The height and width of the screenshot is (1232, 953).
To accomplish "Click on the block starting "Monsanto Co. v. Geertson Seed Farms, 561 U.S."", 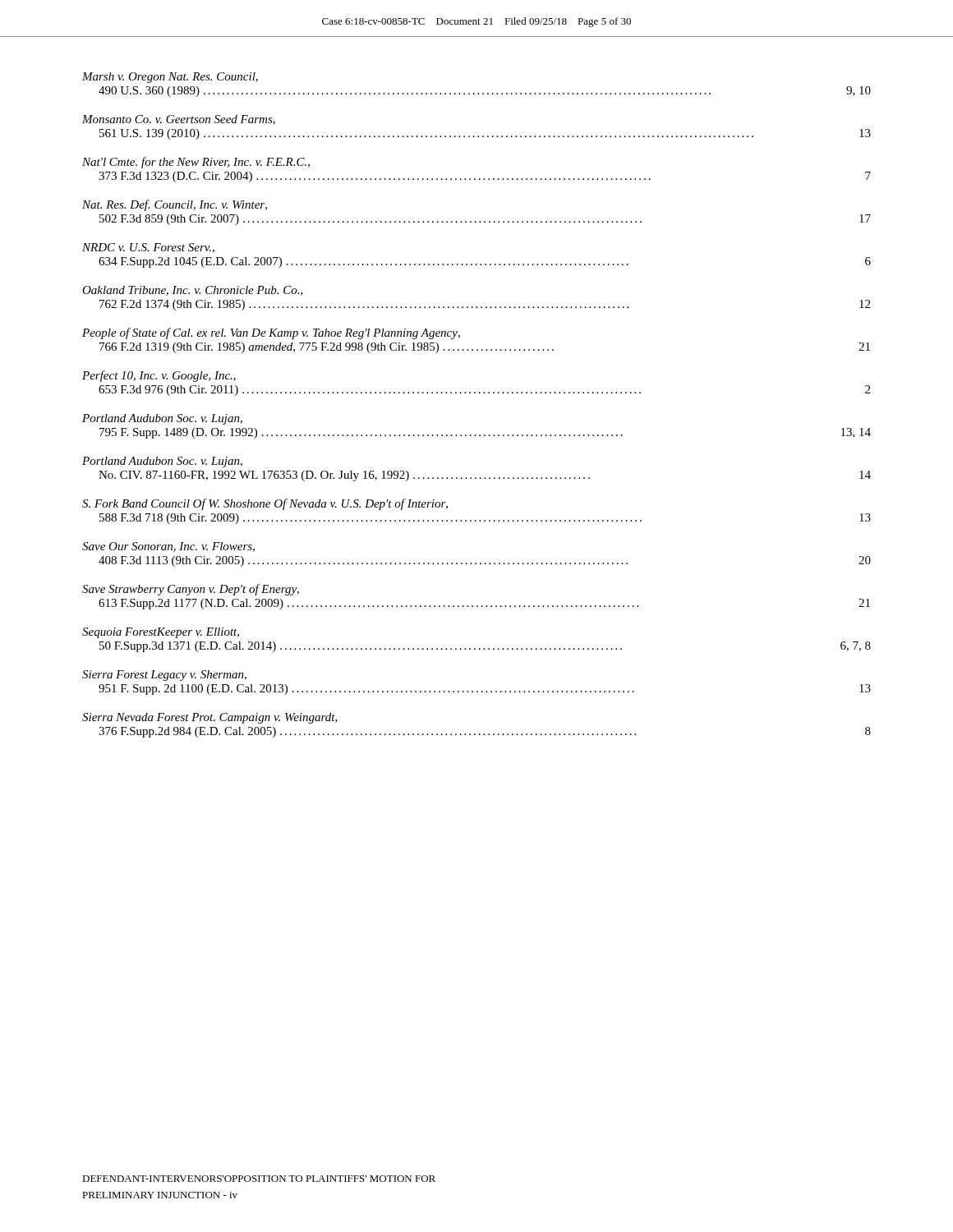I will point(476,126).
